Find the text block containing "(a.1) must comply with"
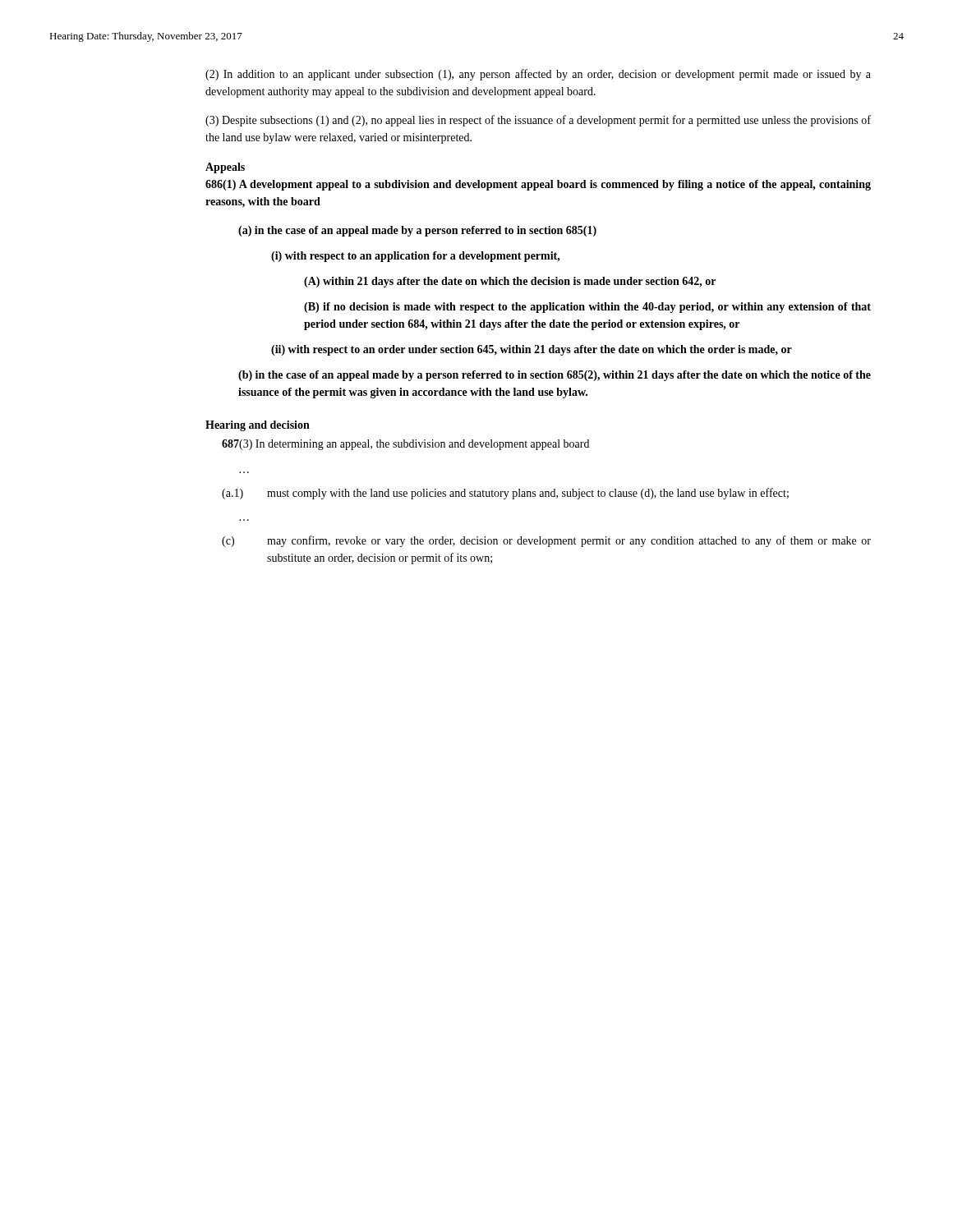The image size is (953, 1232). point(546,493)
